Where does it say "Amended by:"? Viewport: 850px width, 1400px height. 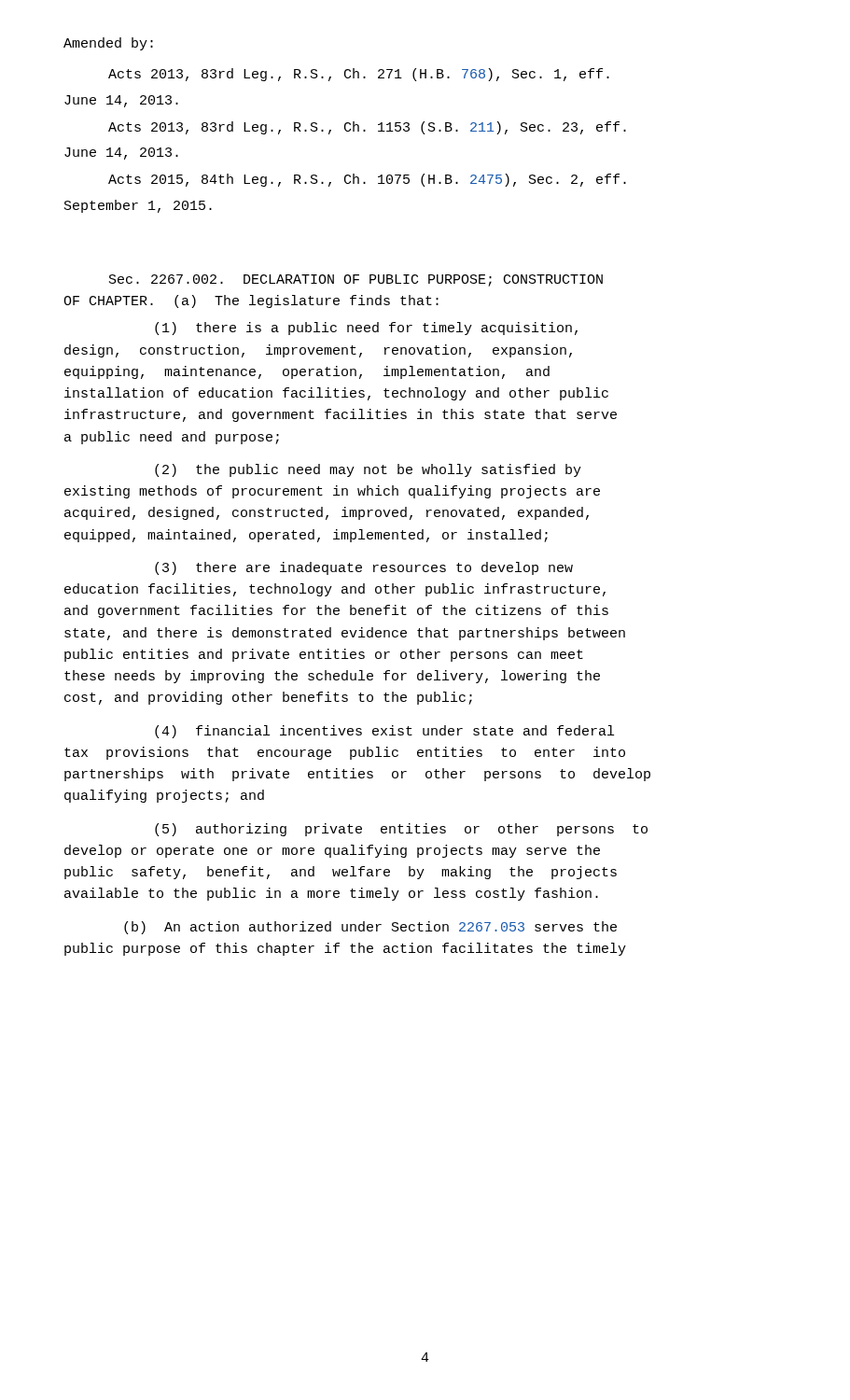(108, 44)
